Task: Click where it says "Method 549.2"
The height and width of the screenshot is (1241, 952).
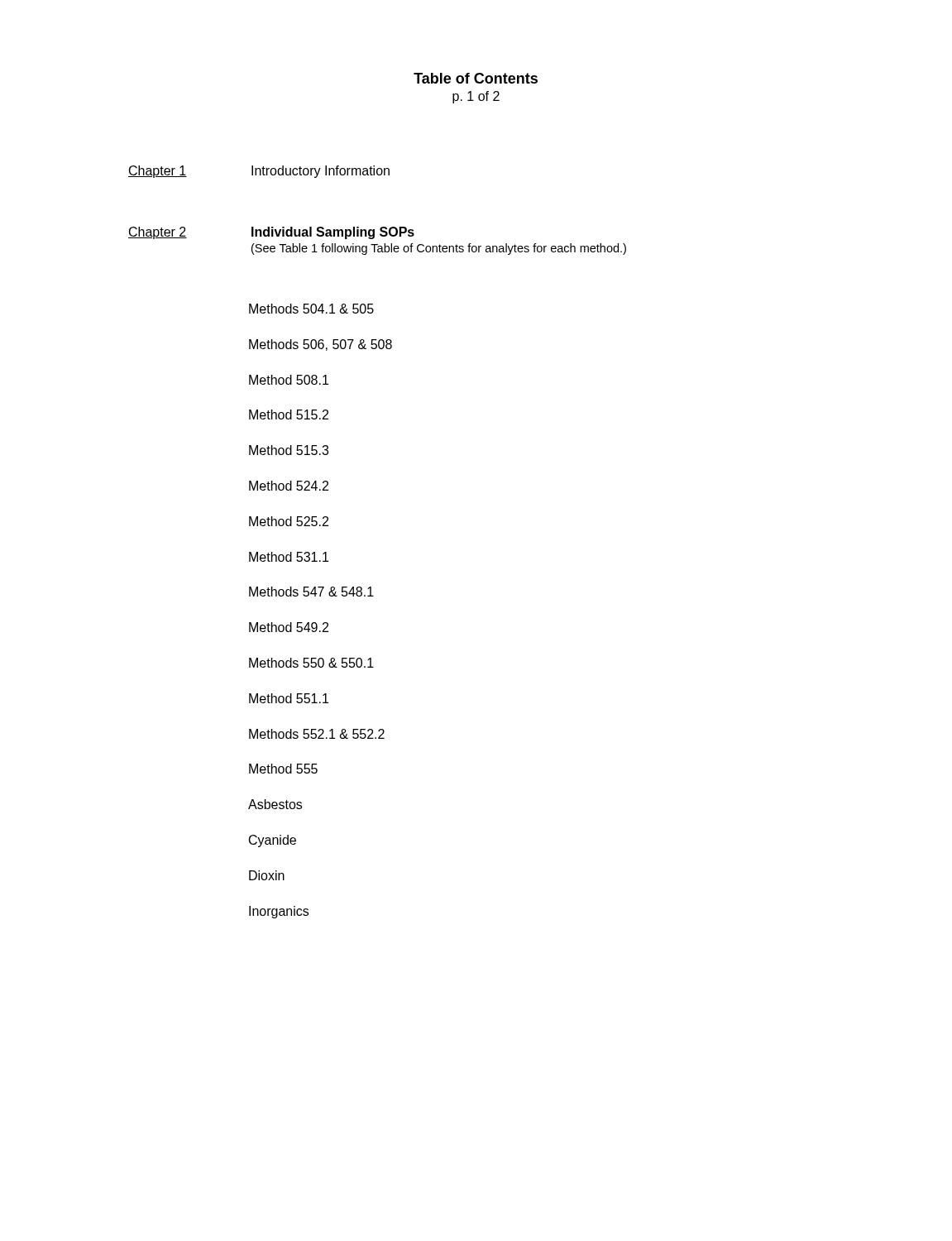Action: tap(289, 628)
